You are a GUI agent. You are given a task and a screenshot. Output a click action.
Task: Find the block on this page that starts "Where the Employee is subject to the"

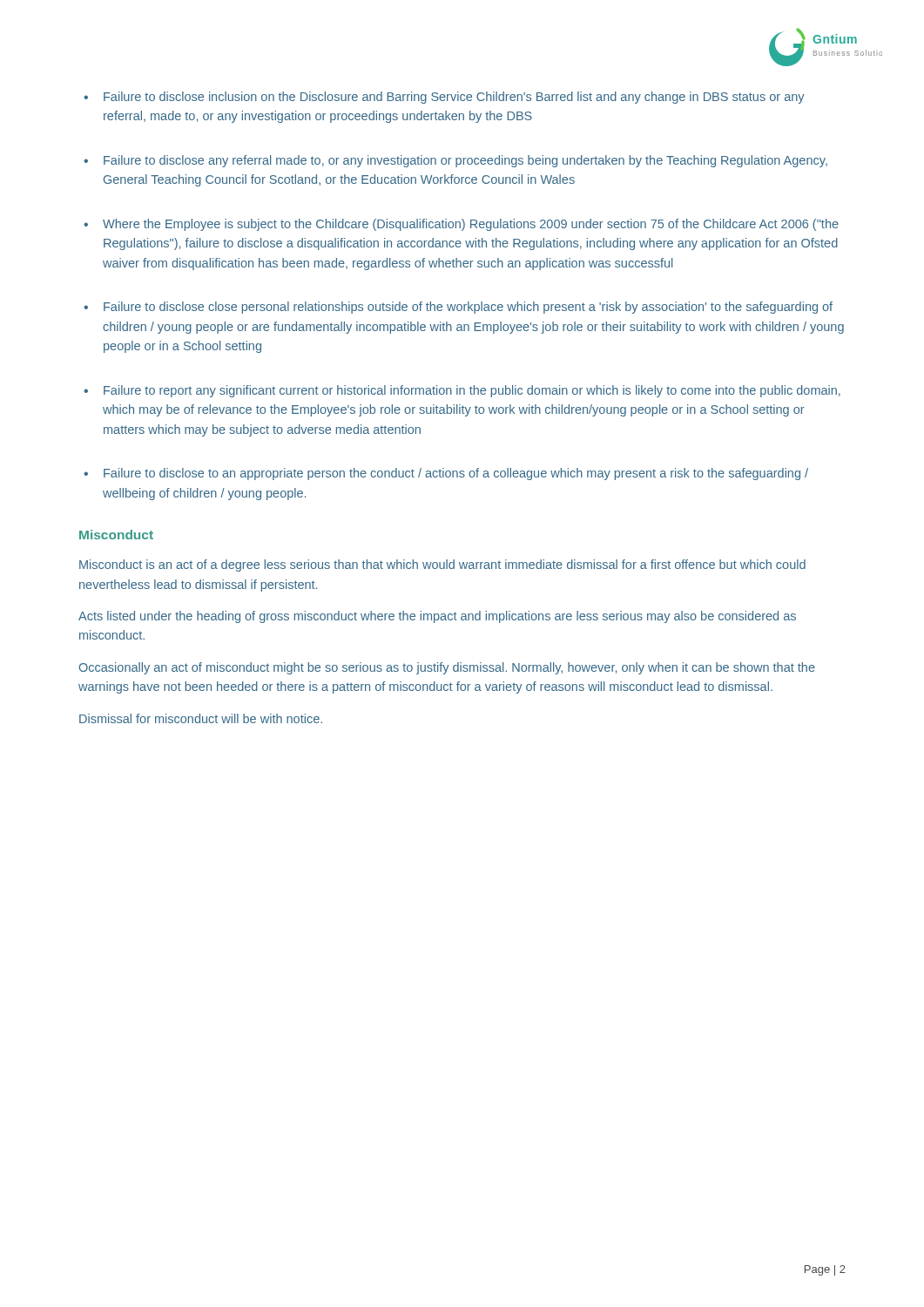coord(471,243)
